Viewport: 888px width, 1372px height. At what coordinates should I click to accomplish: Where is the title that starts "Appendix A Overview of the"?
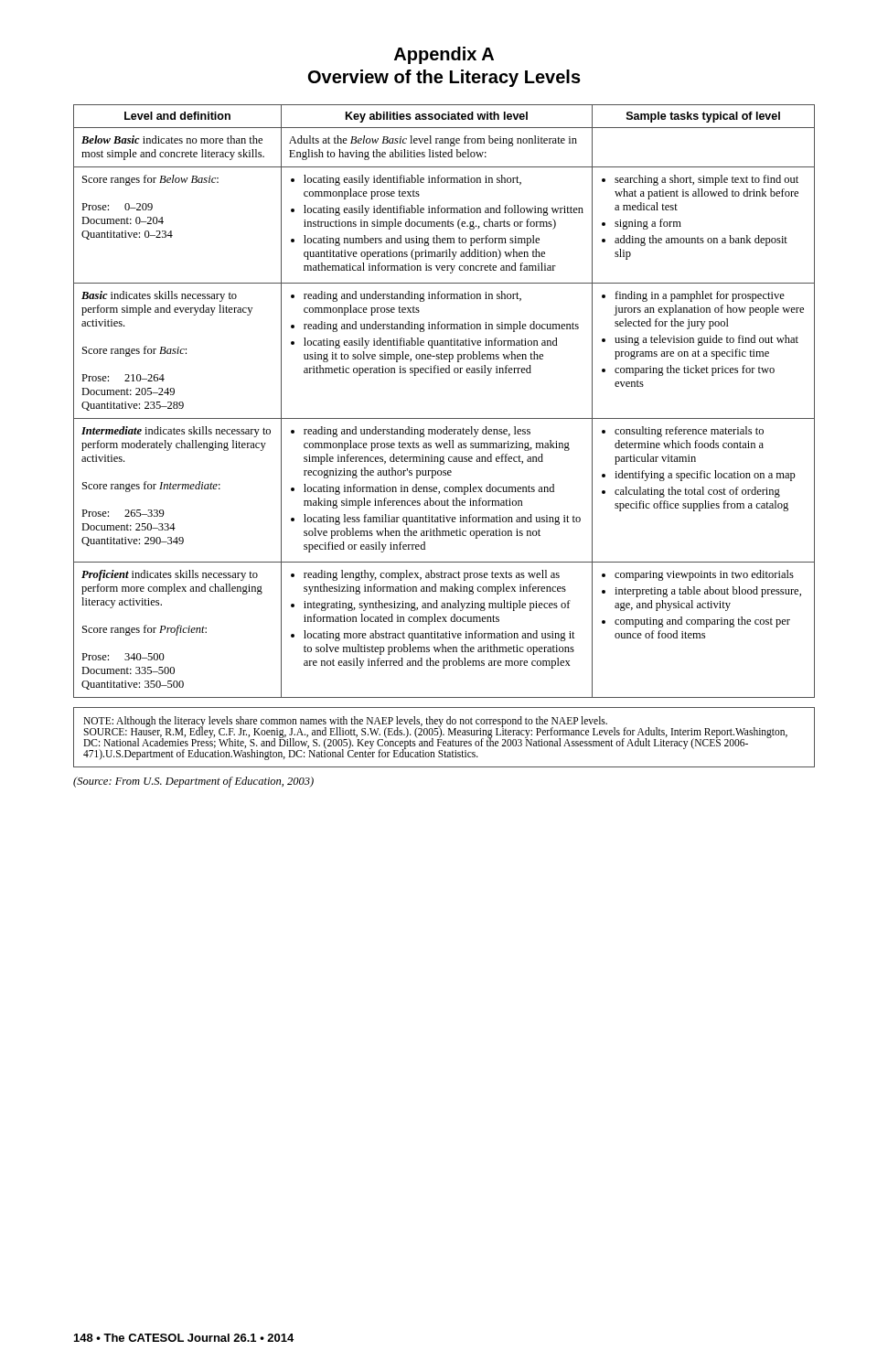coord(444,66)
